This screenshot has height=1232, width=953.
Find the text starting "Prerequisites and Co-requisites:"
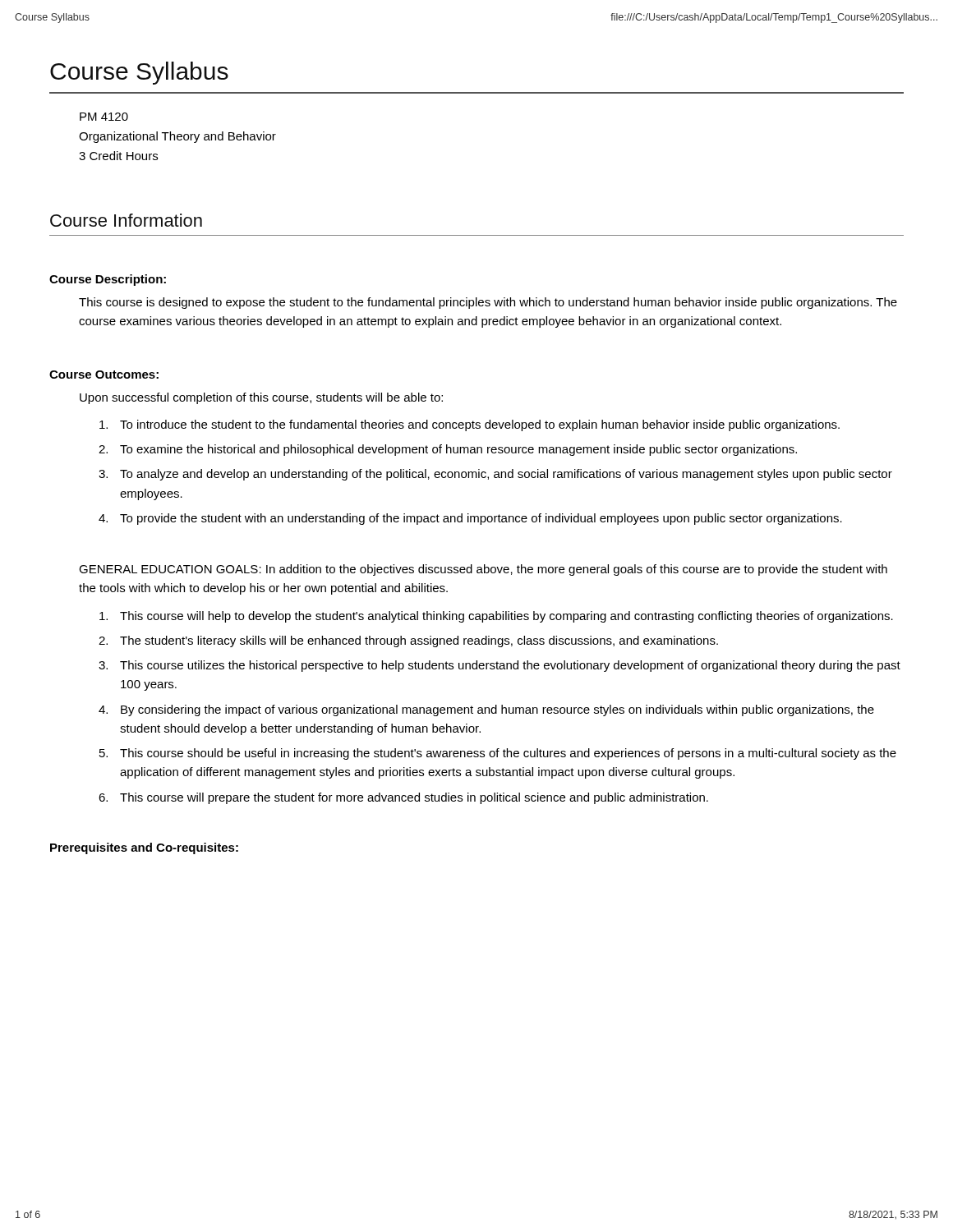point(144,847)
